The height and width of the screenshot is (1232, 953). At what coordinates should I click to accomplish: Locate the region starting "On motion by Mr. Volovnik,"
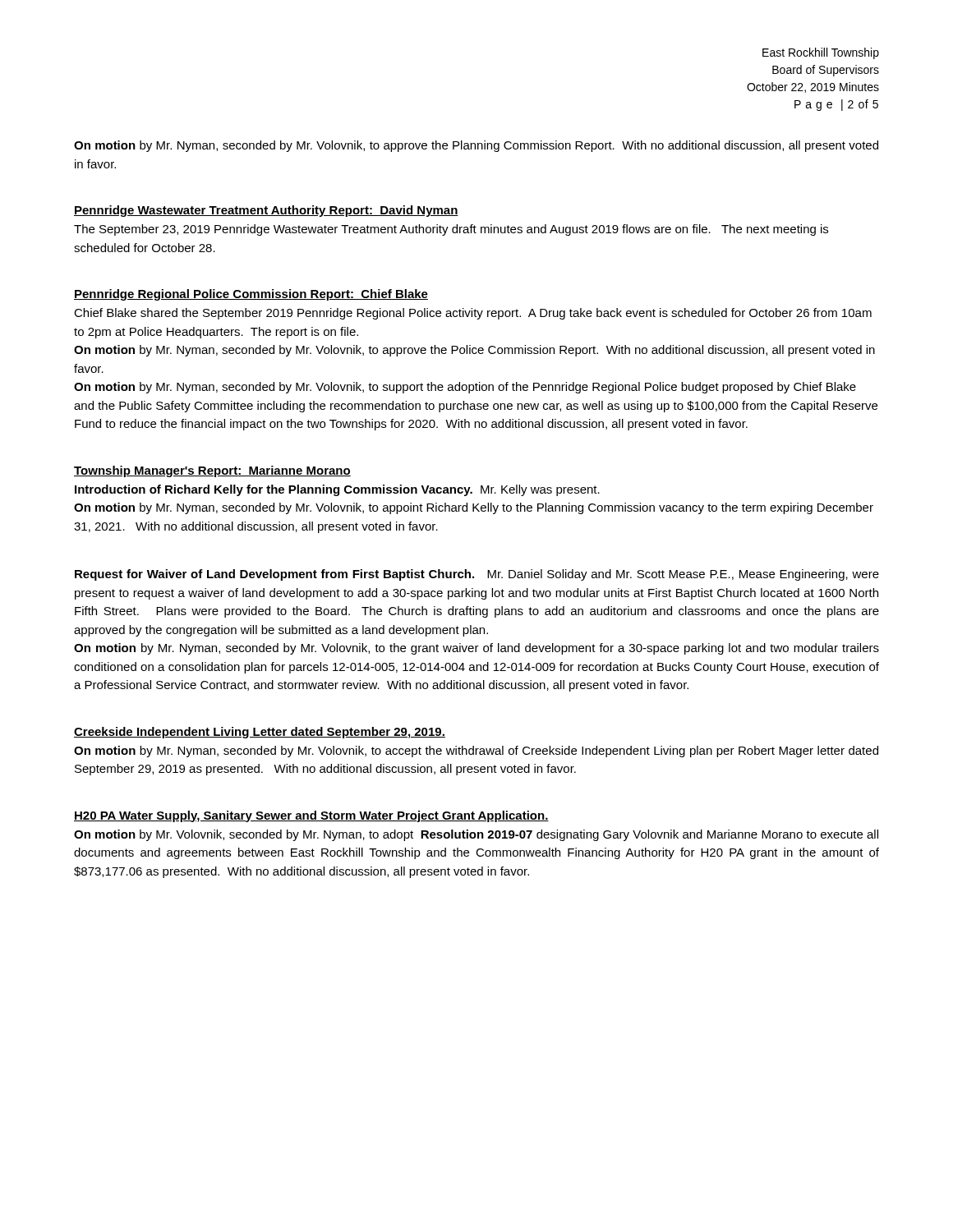point(476,852)
